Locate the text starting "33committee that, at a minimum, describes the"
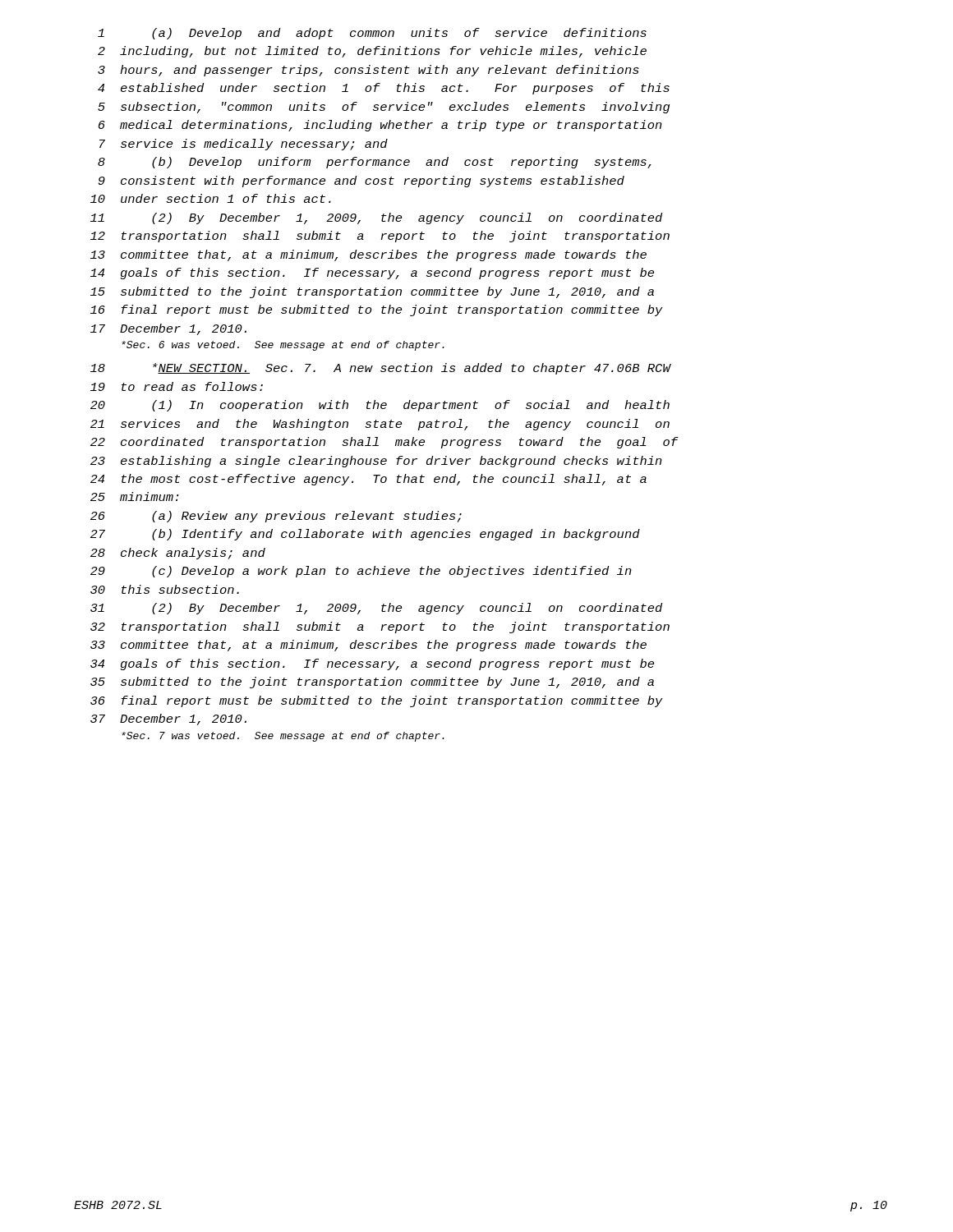This screenshot has height=1232, width=953. (x=481, y=646)
